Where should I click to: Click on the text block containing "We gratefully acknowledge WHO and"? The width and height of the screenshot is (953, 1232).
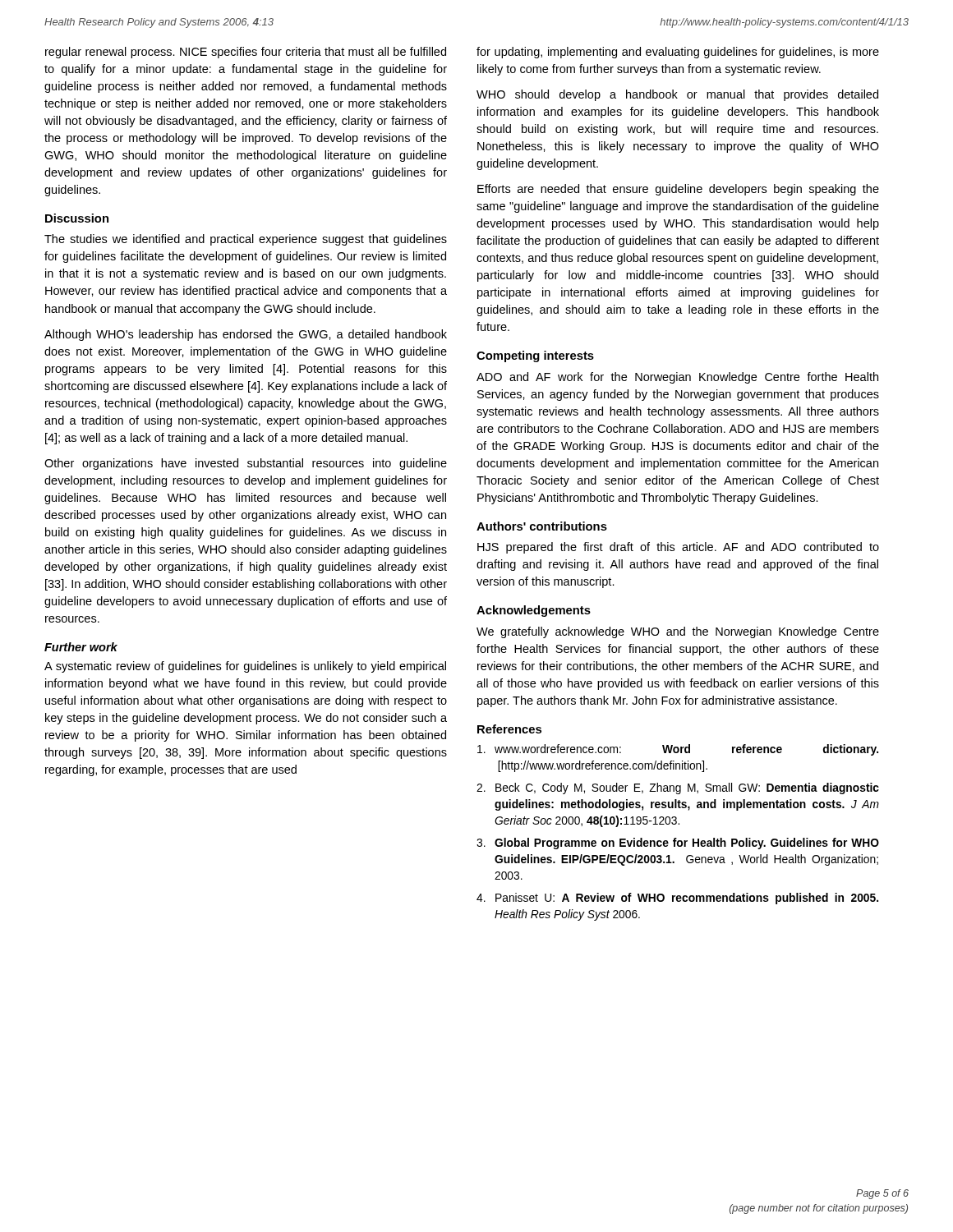click(x=678, y=666)
